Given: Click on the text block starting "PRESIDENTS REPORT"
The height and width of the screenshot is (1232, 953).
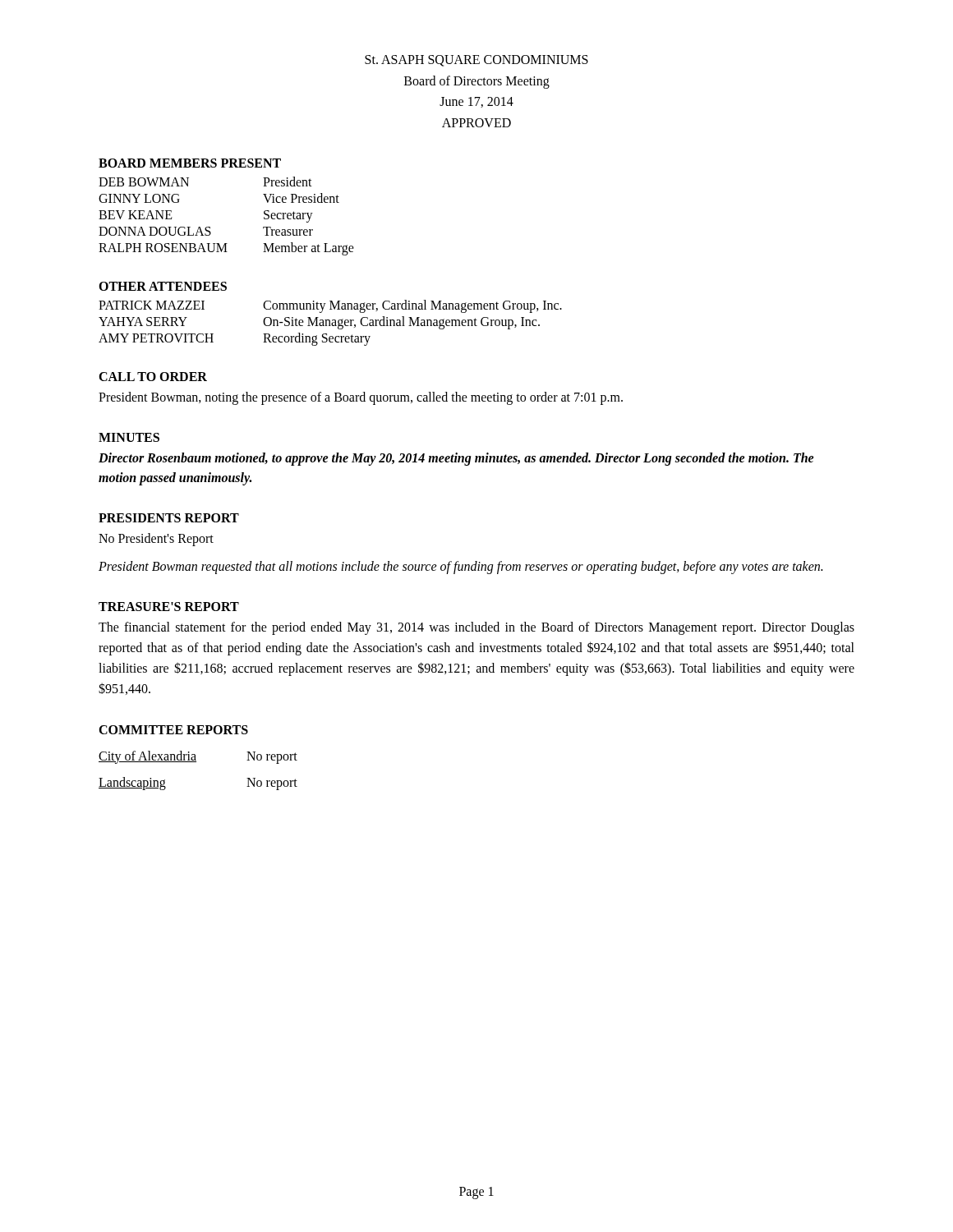Looking at the screenshot, I should point(169,518).
